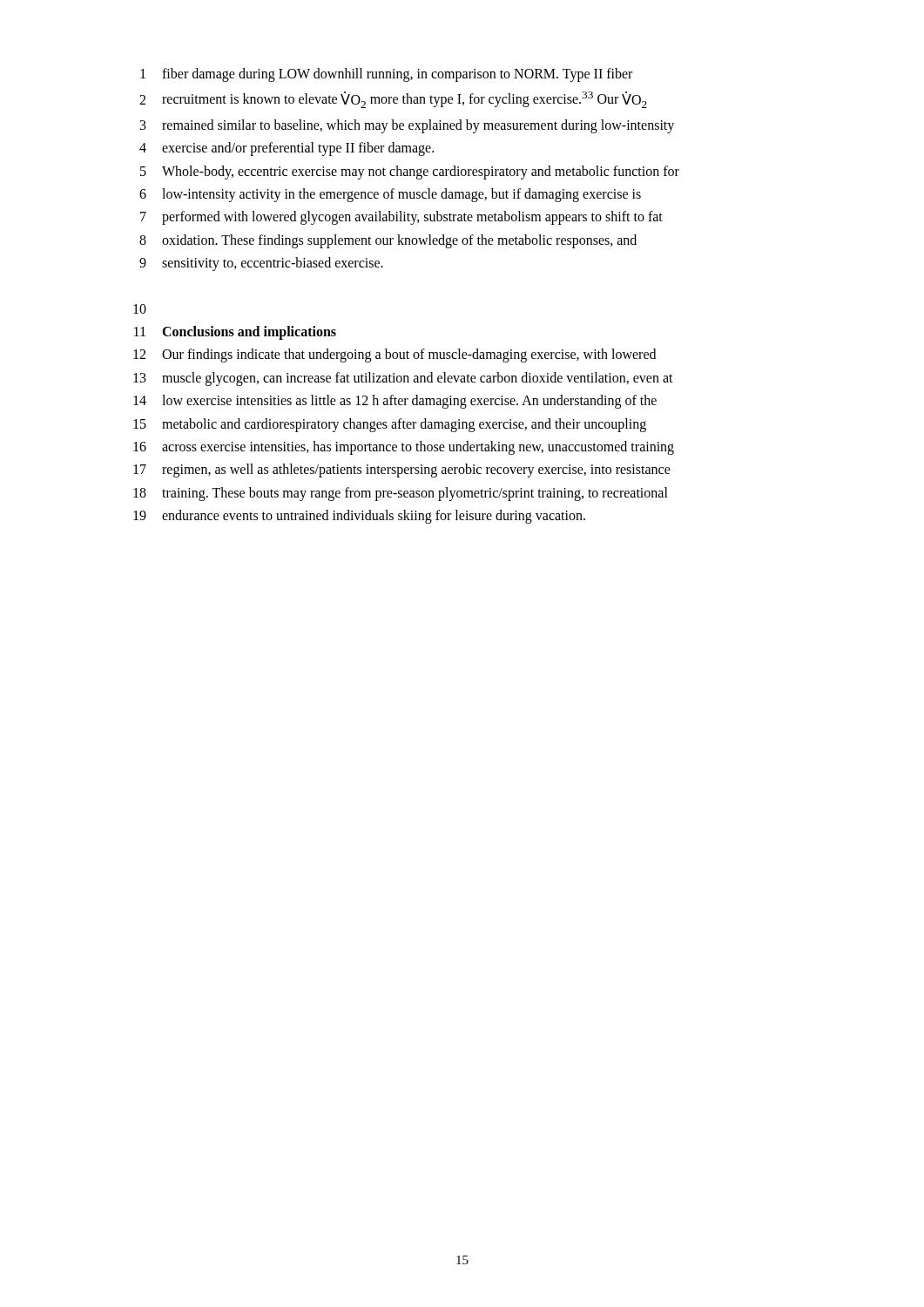Find the block on this page that starts "6 low-intensity activity in the emergence of"
This screenshot has height=1307, width=924.
click(471, 194)
